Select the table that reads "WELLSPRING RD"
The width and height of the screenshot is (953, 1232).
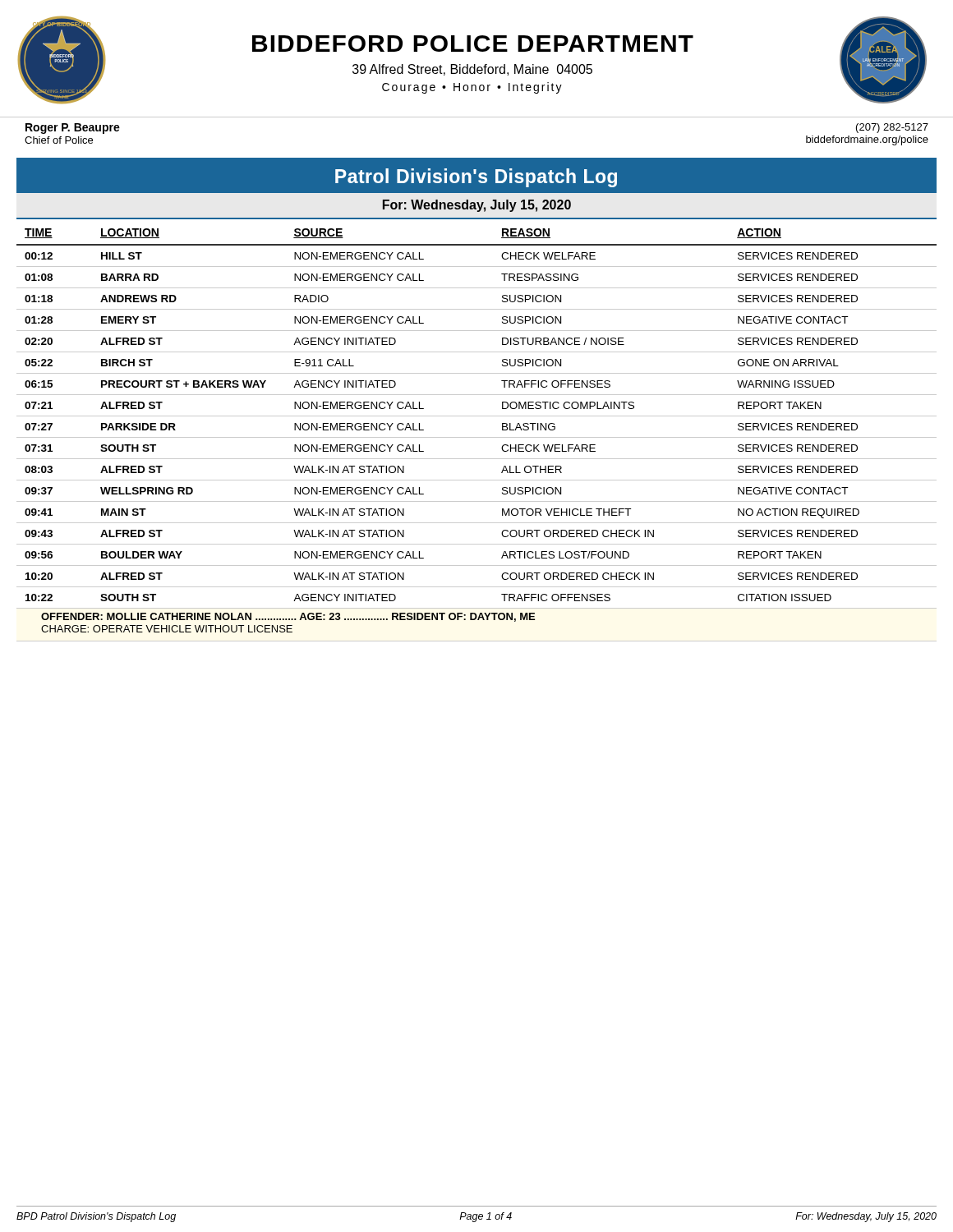click(476, 430)
